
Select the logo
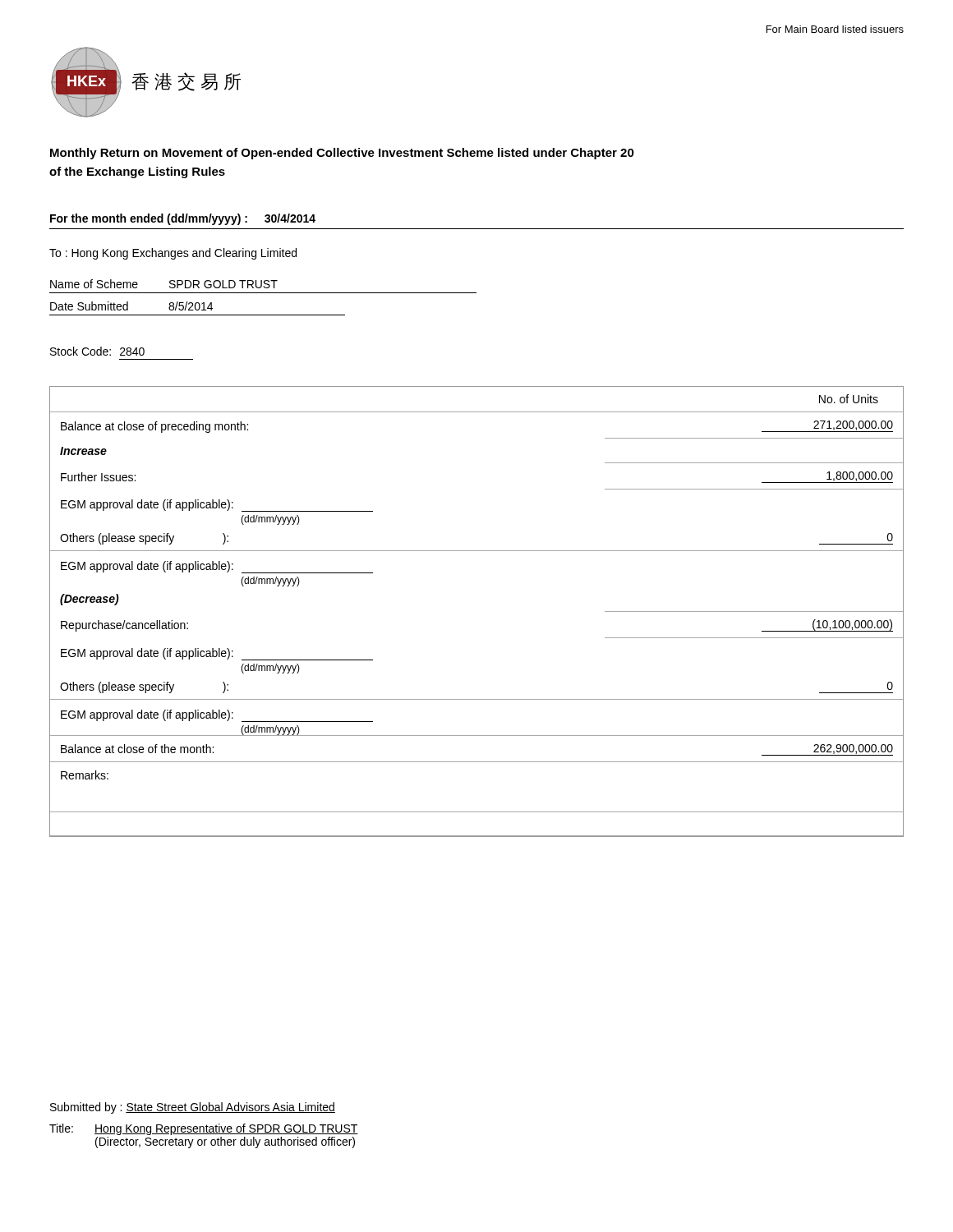[x=148, y=82]
